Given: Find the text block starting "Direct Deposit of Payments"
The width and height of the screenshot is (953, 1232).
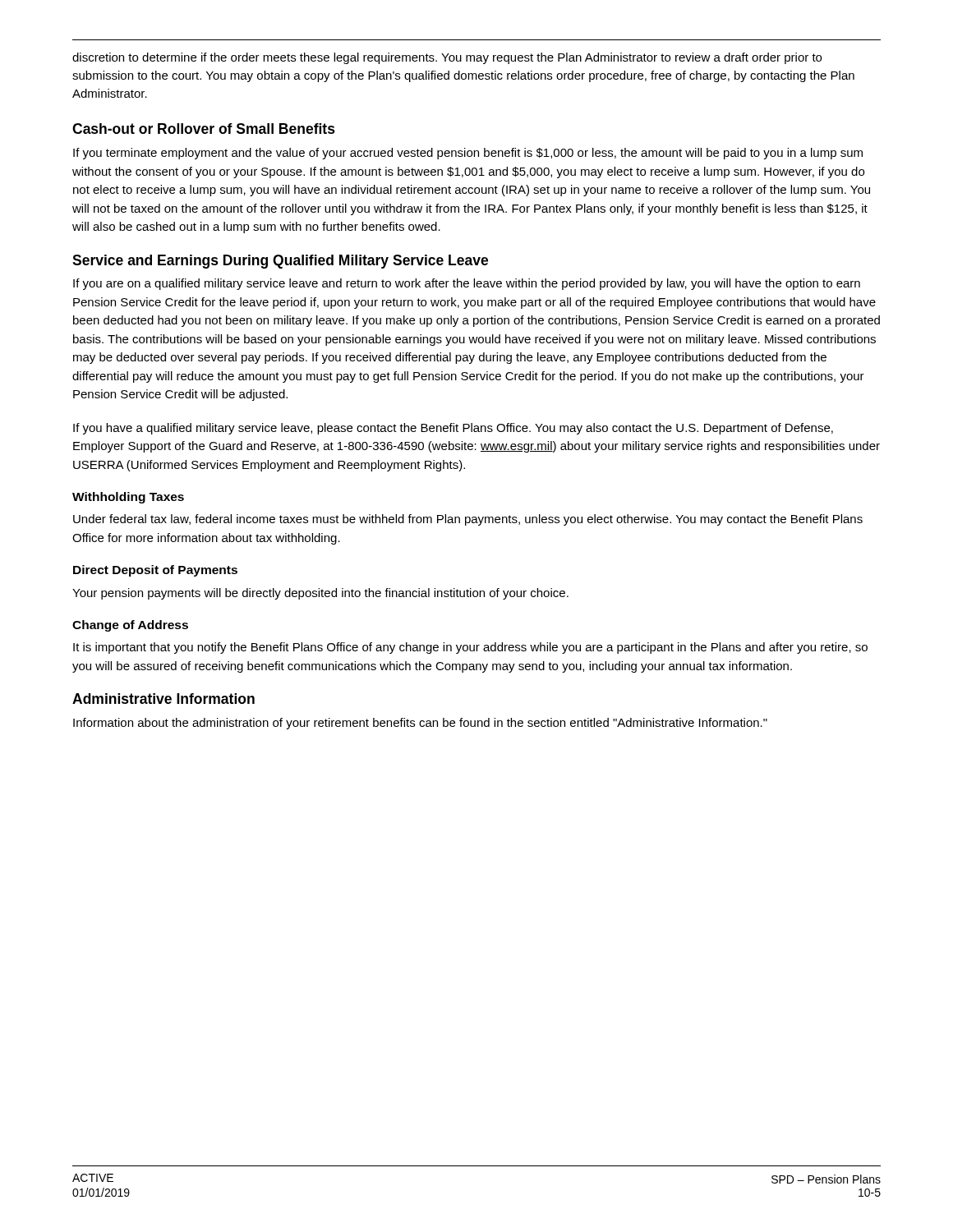Looking at the screenshot, I should click(x=155, y=570).
